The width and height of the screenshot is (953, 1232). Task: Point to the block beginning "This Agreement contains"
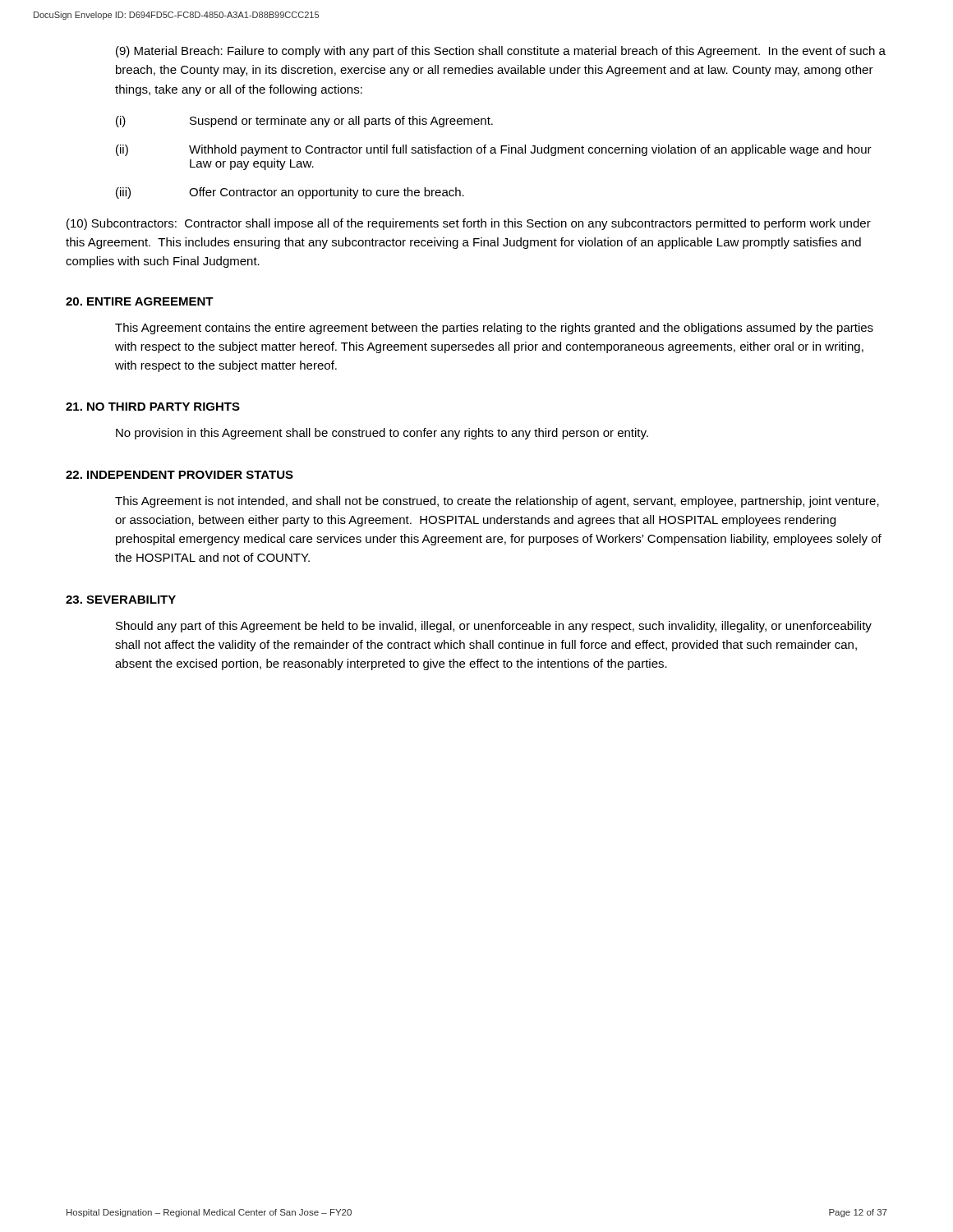[x=494, y=346]
